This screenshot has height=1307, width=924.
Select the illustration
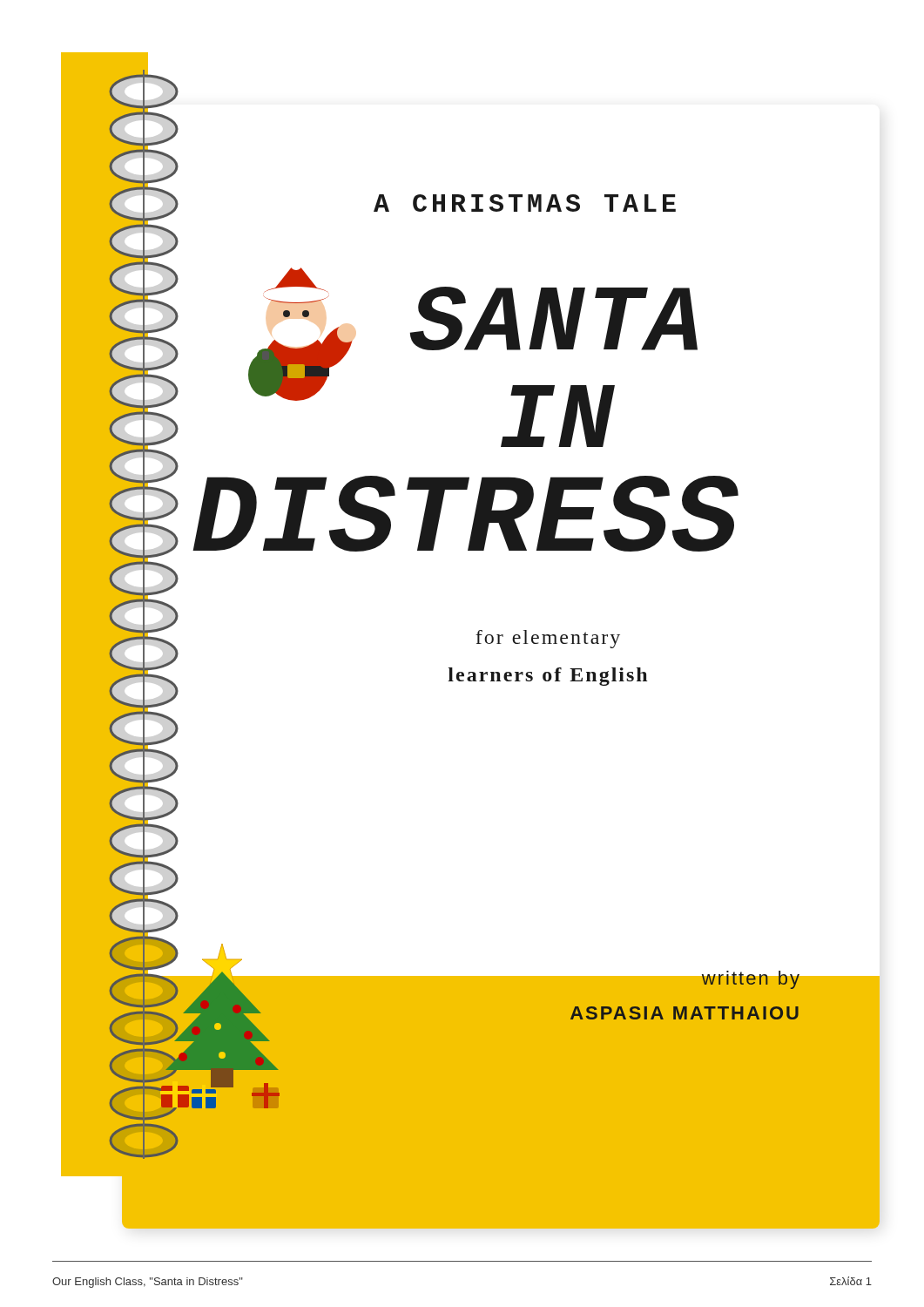(440, 614)
